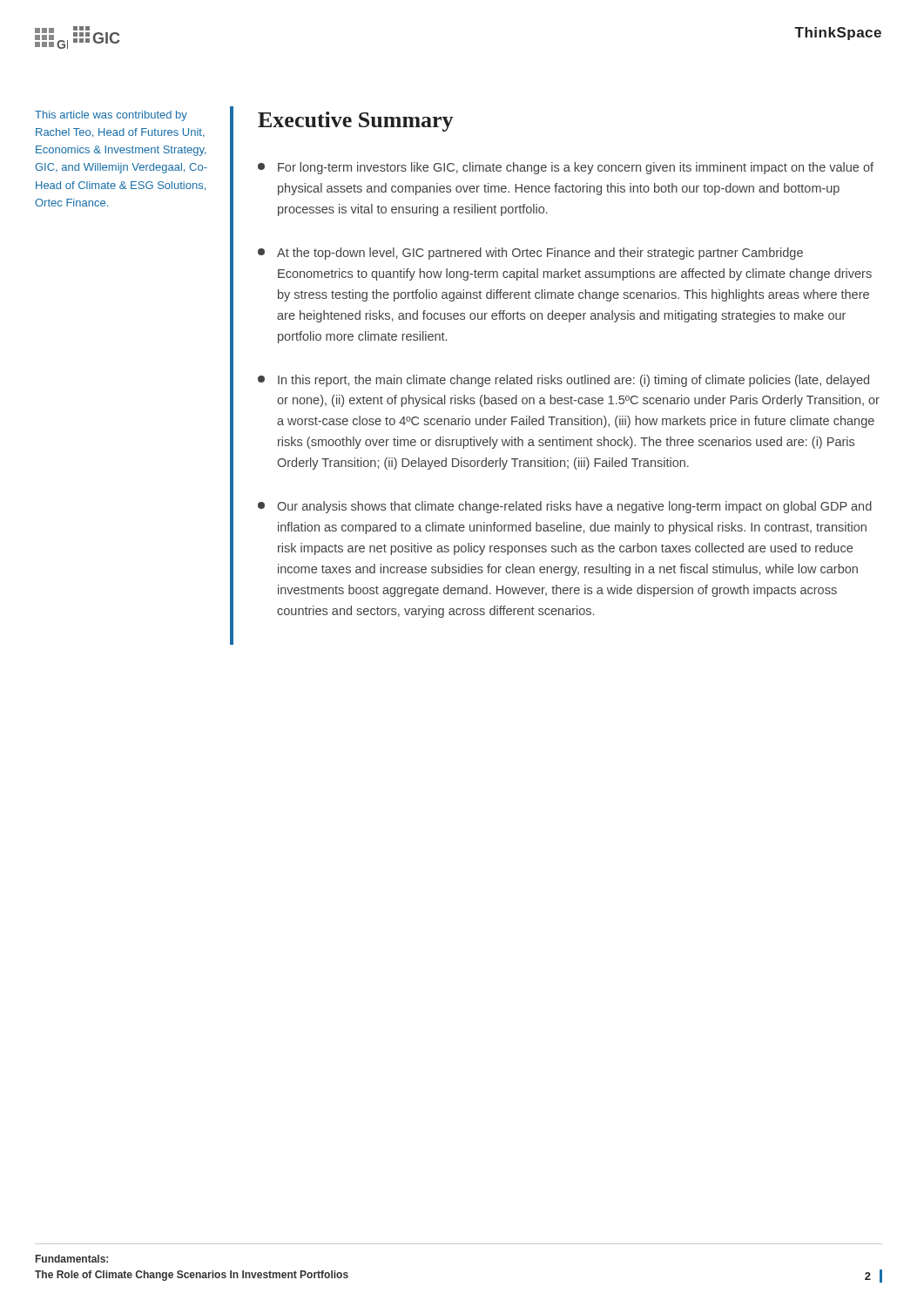The height and width of the screenshot is (1307, 924).
Task: Select the list item that says "Our analysis shows that climate"
Action: click(570, 559)
